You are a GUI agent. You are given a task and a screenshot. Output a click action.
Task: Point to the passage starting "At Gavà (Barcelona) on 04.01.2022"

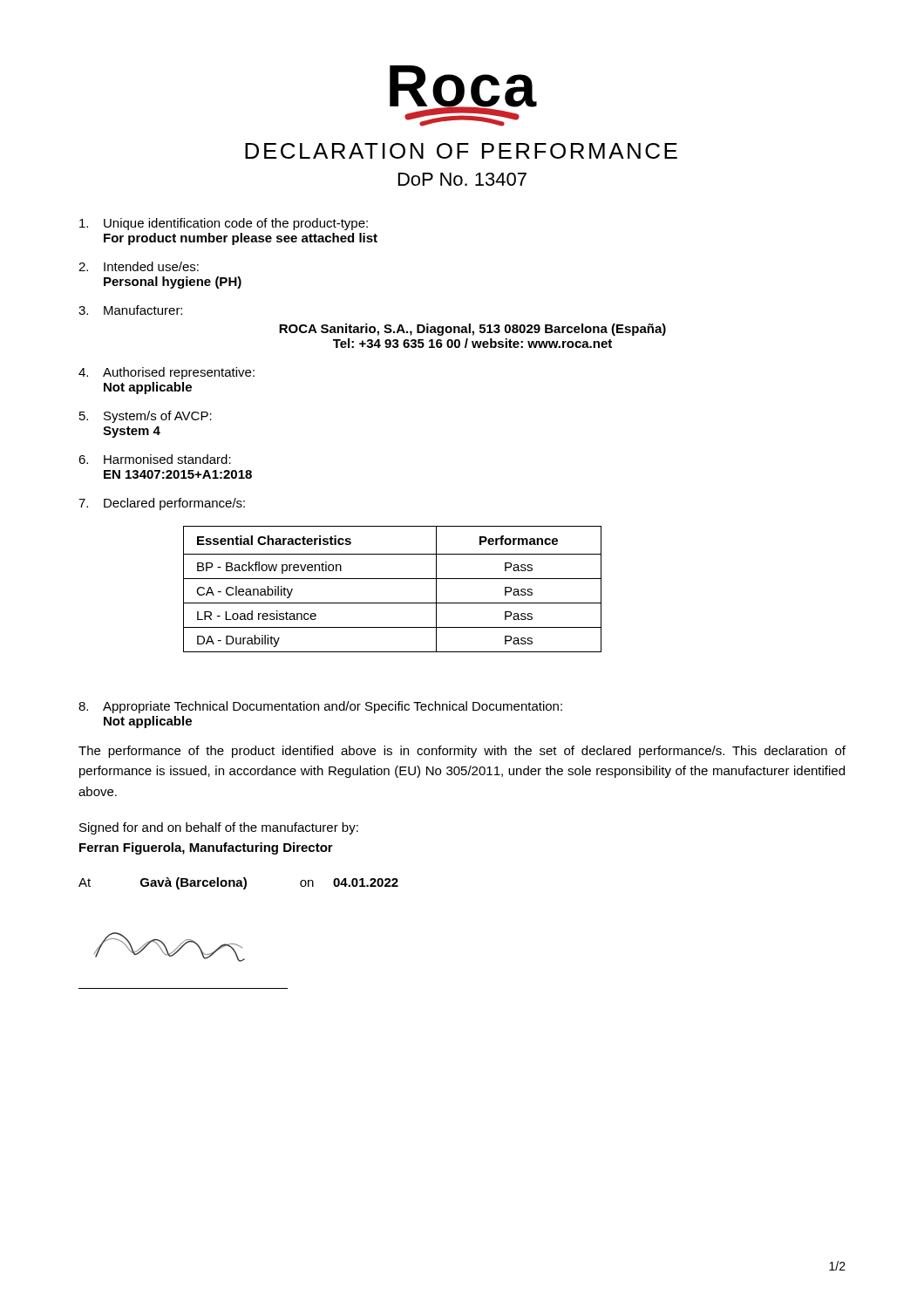click(238, 882)
